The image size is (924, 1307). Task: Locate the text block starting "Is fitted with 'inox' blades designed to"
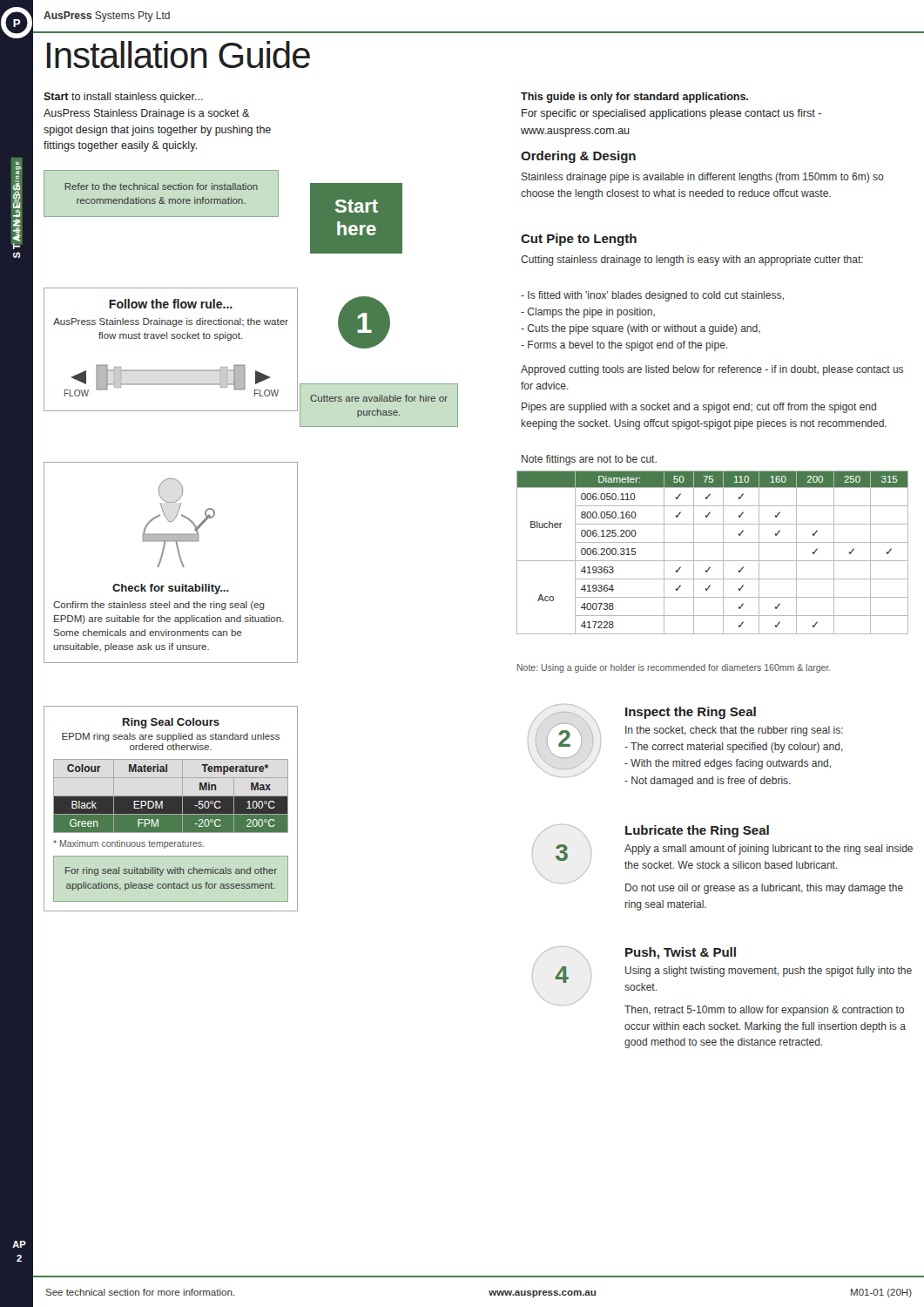tap(653, 295)
